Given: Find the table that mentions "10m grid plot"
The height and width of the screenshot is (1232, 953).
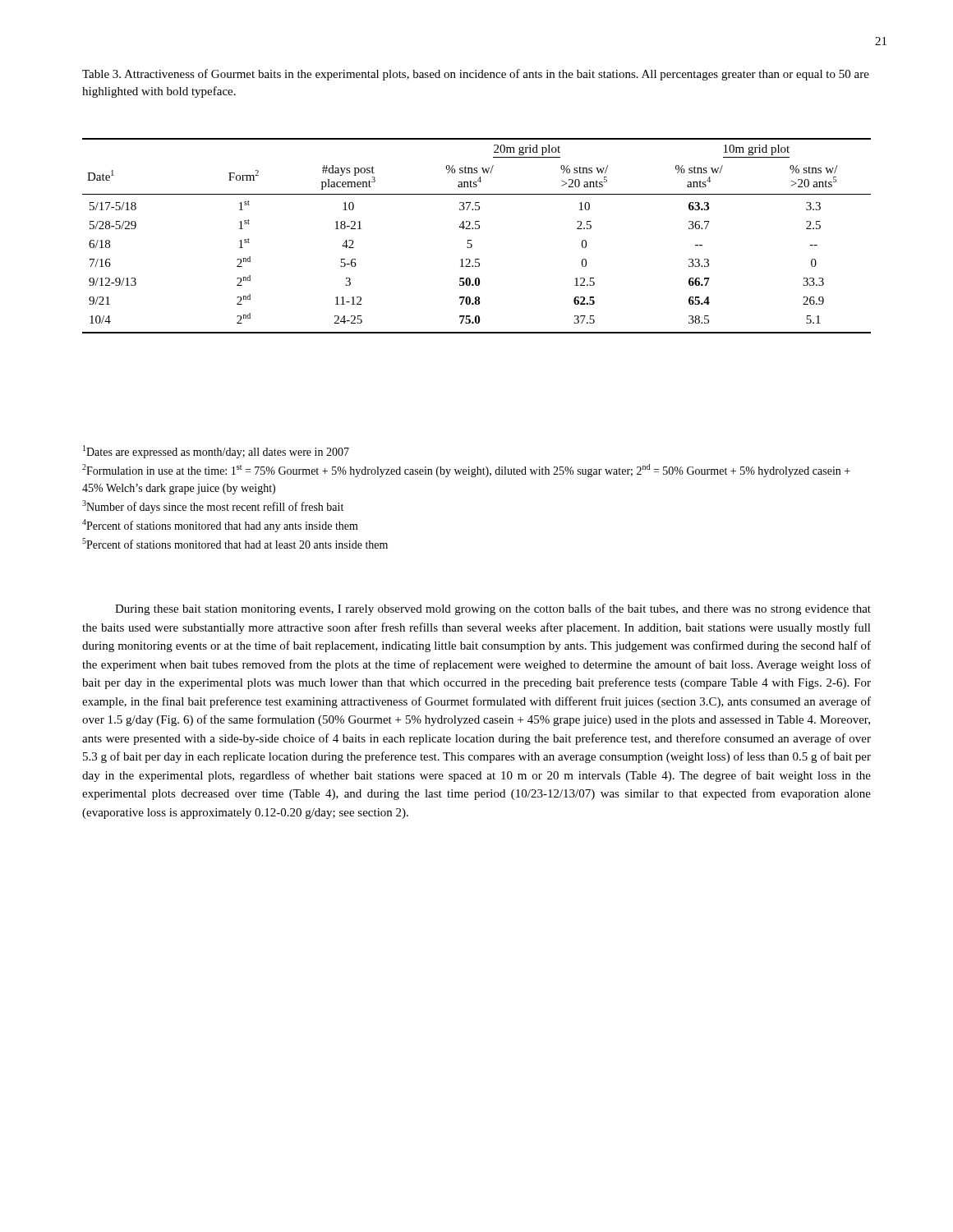Looking at the screenshot, I should (x=476, y=236).
